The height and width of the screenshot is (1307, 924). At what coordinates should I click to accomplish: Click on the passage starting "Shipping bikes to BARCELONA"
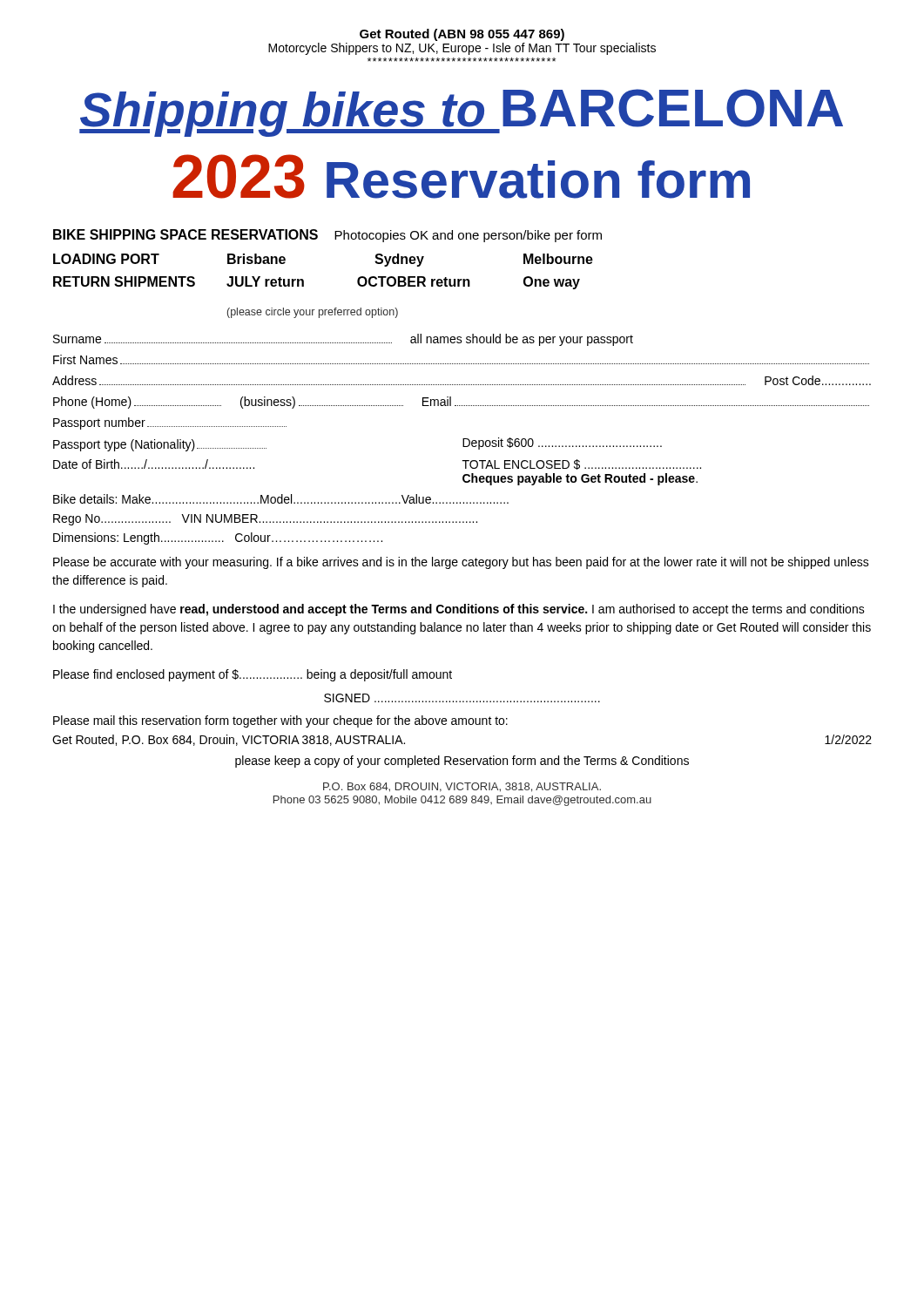462,108
